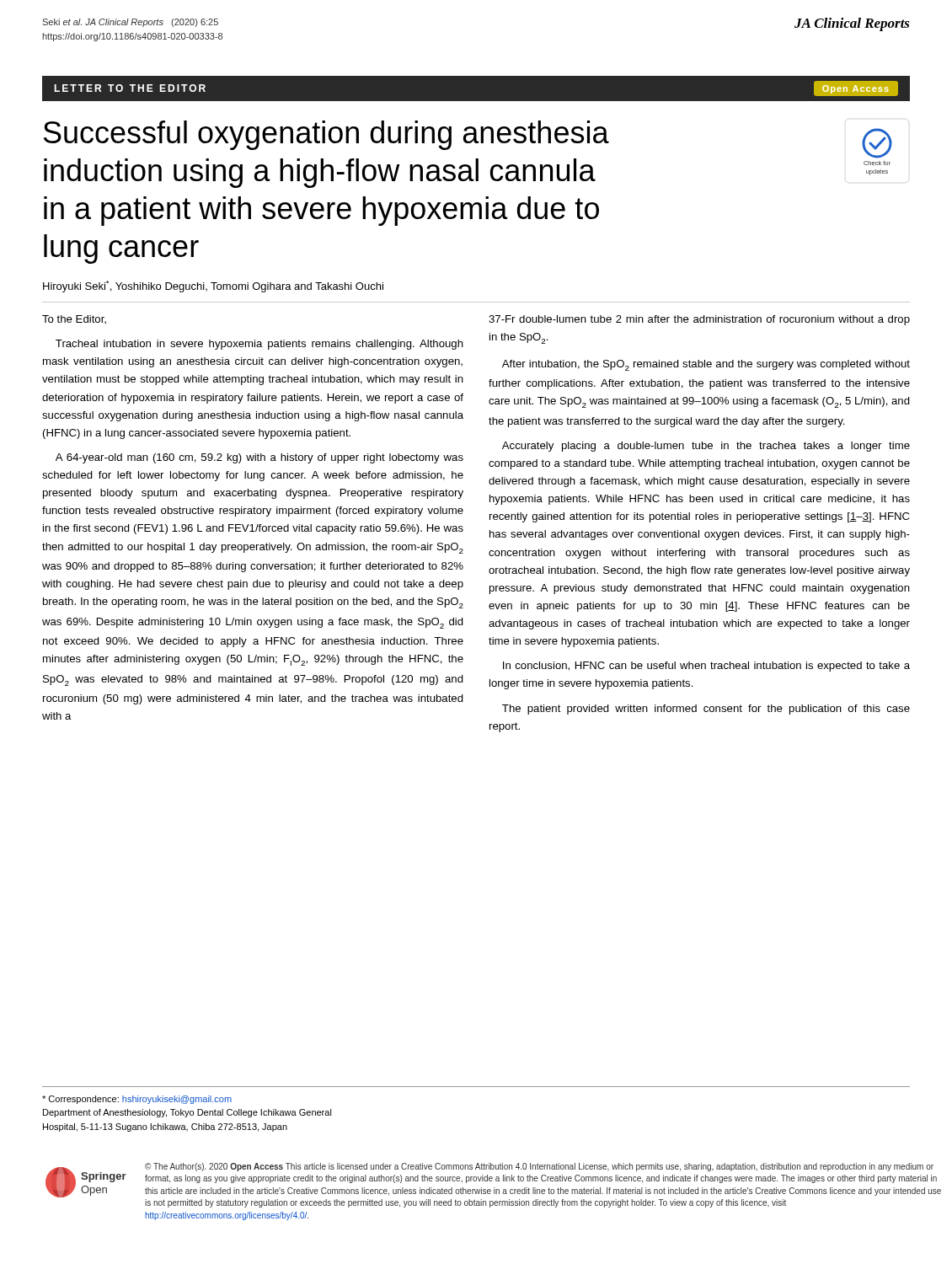Point to the block beginning "LETTER TO THE"
The image size is (952, 1264).
(133, 88)
